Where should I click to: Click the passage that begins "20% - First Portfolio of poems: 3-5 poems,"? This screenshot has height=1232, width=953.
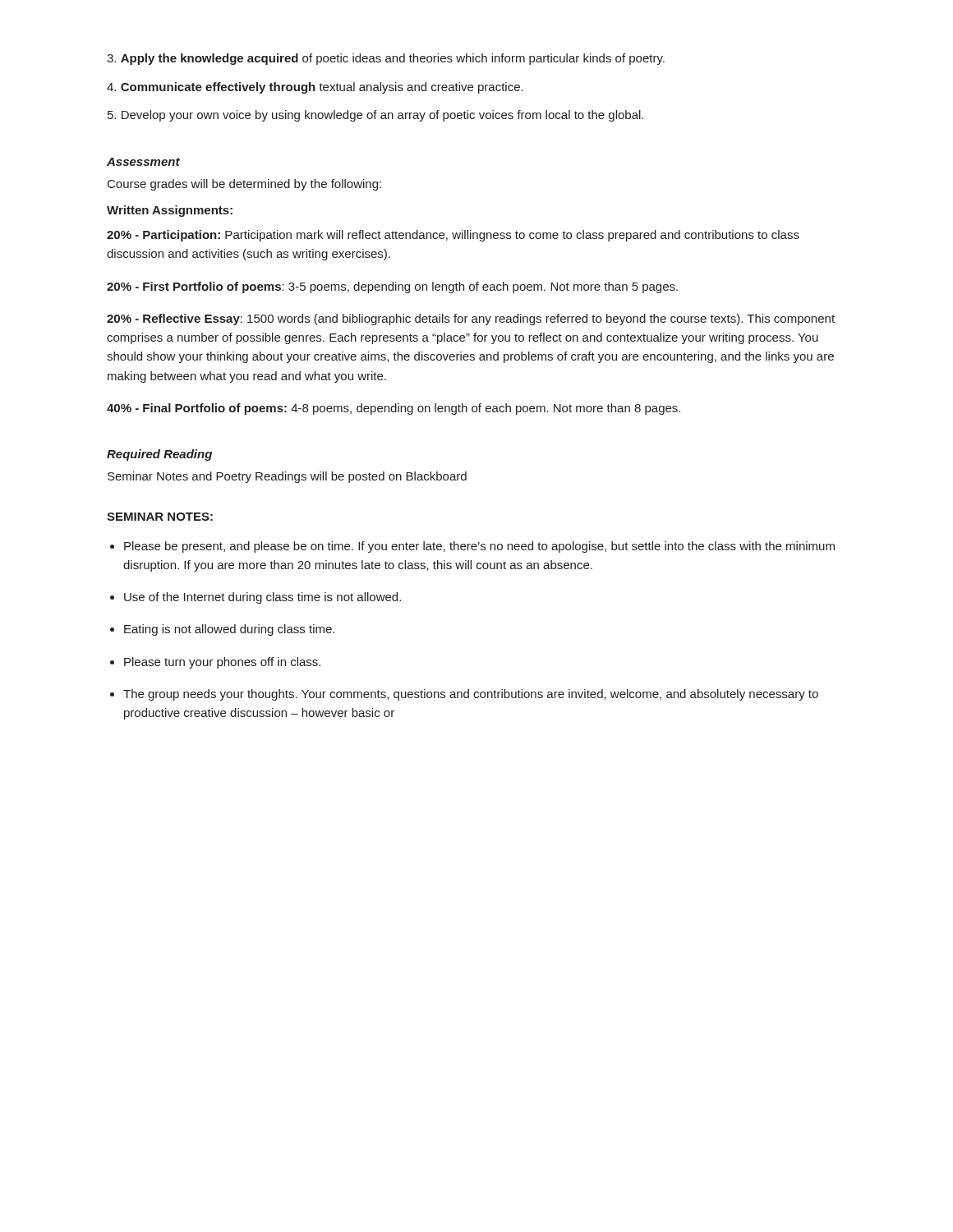pyautogui.click(x=393, y=286)
